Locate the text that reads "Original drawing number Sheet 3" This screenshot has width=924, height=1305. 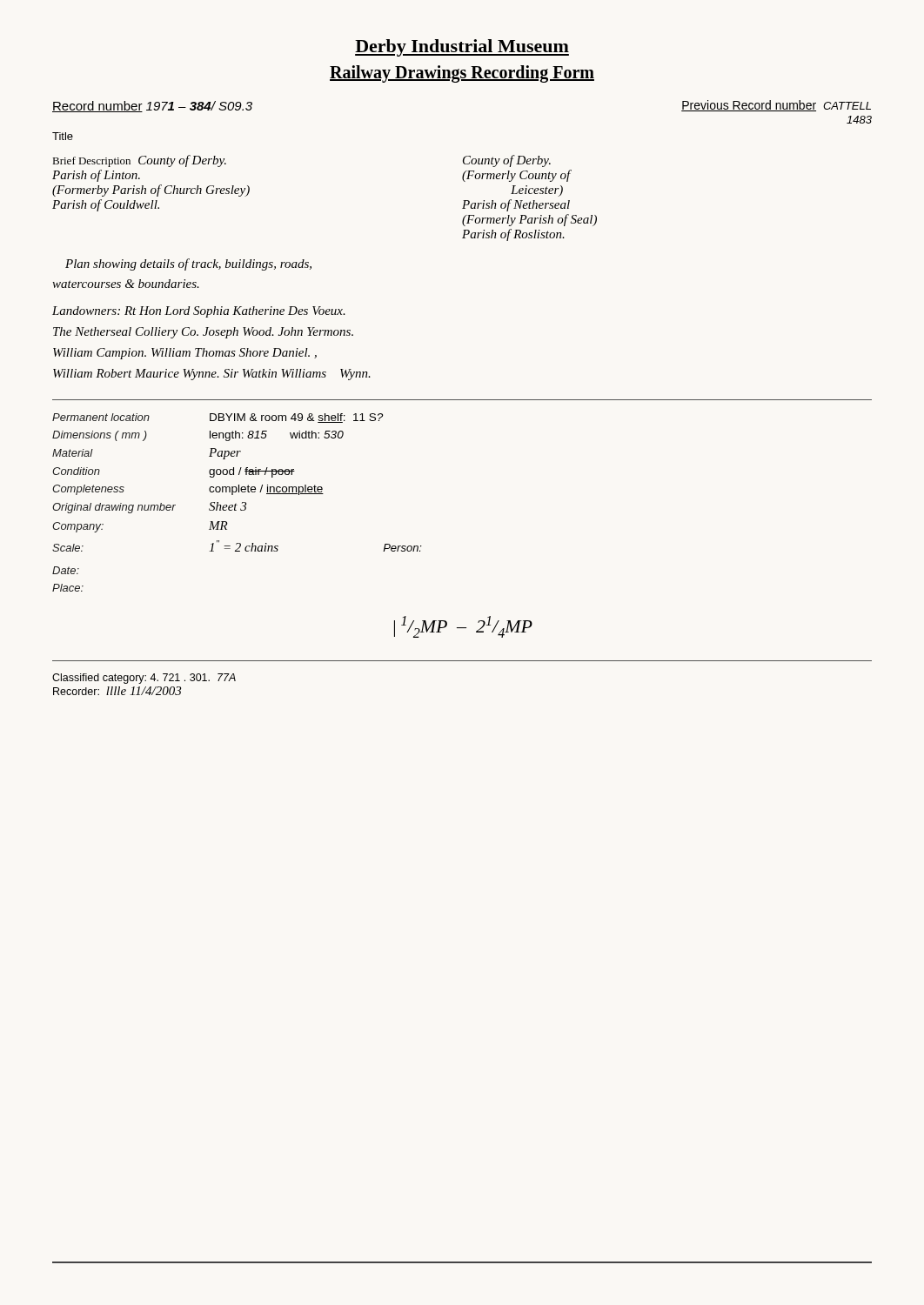(150, 507)
